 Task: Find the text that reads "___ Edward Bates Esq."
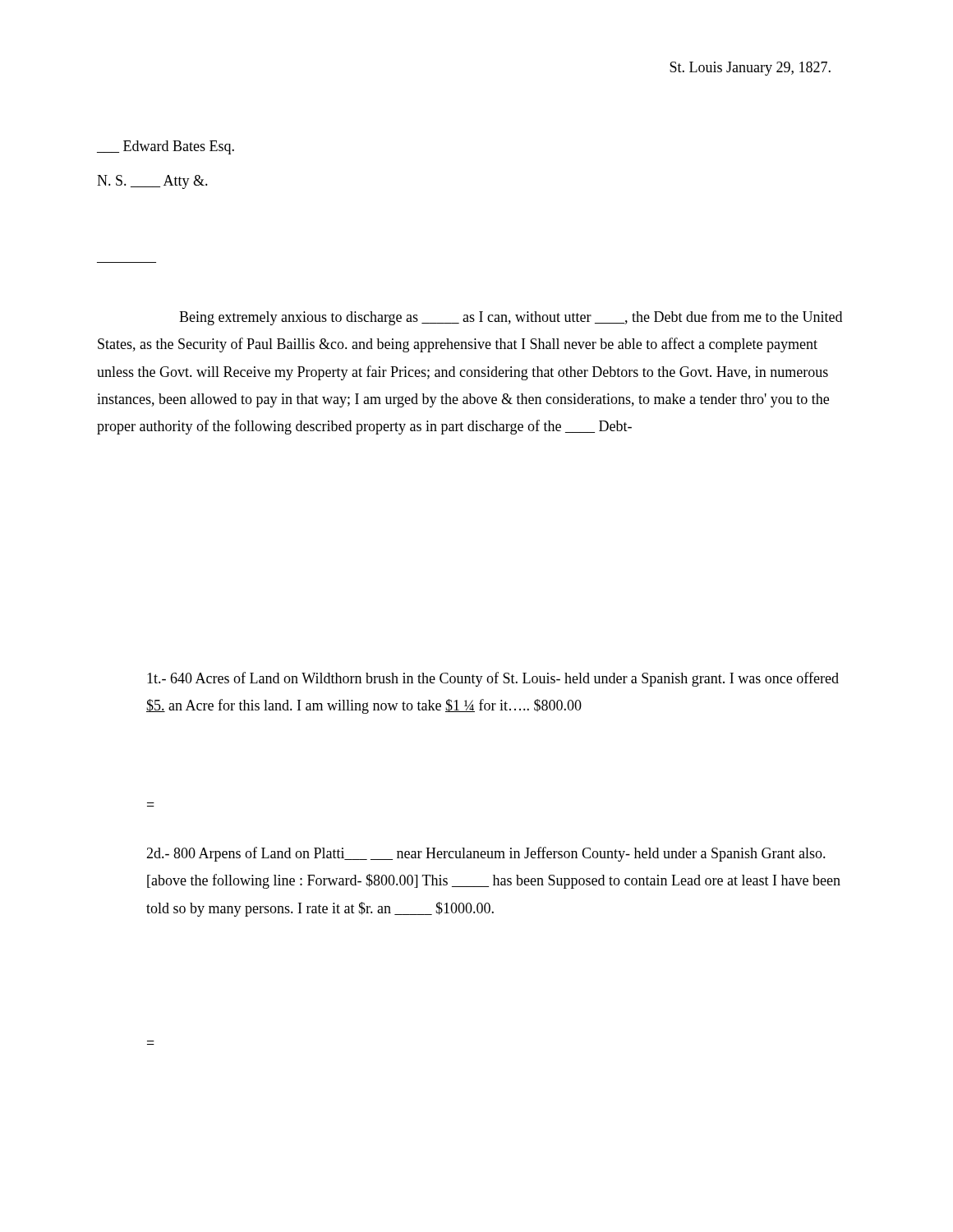coord(166,146)
